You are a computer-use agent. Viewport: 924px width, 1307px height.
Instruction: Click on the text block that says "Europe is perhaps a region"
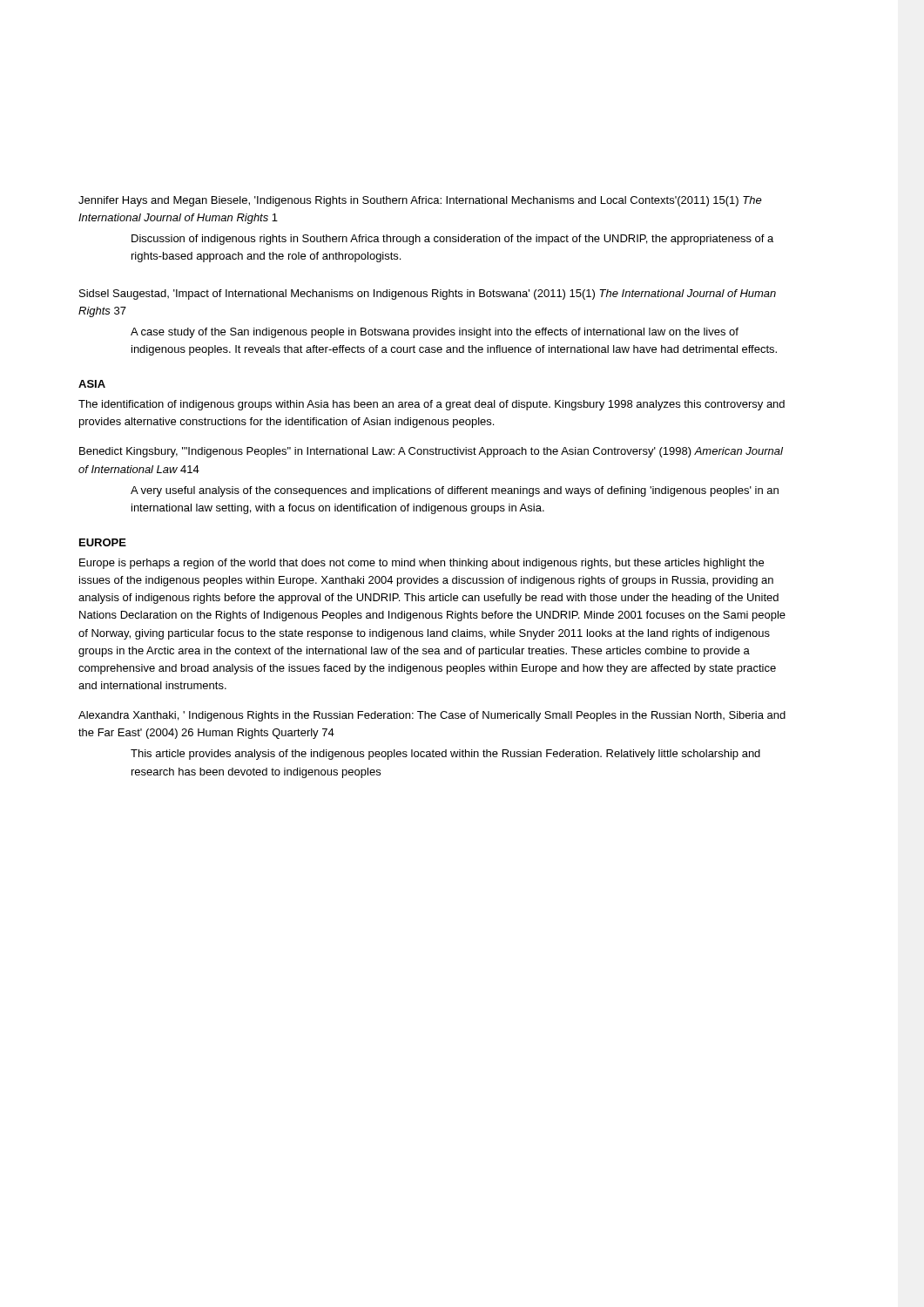pyautogui.click(x=435, y=624)
